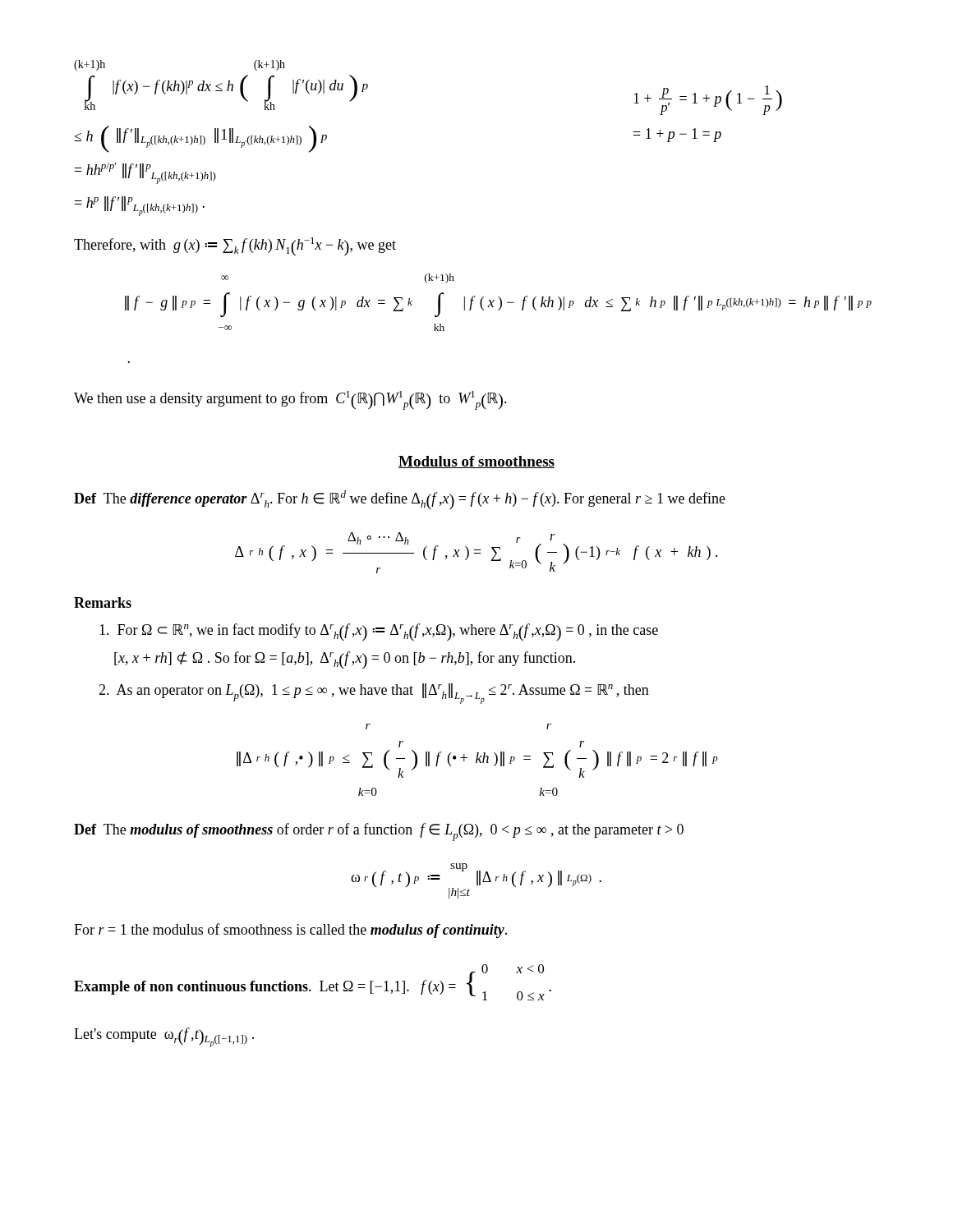953x1232 pixels.
Task: Locate the passage starting "Example of non continuous"
Action: 313,983
